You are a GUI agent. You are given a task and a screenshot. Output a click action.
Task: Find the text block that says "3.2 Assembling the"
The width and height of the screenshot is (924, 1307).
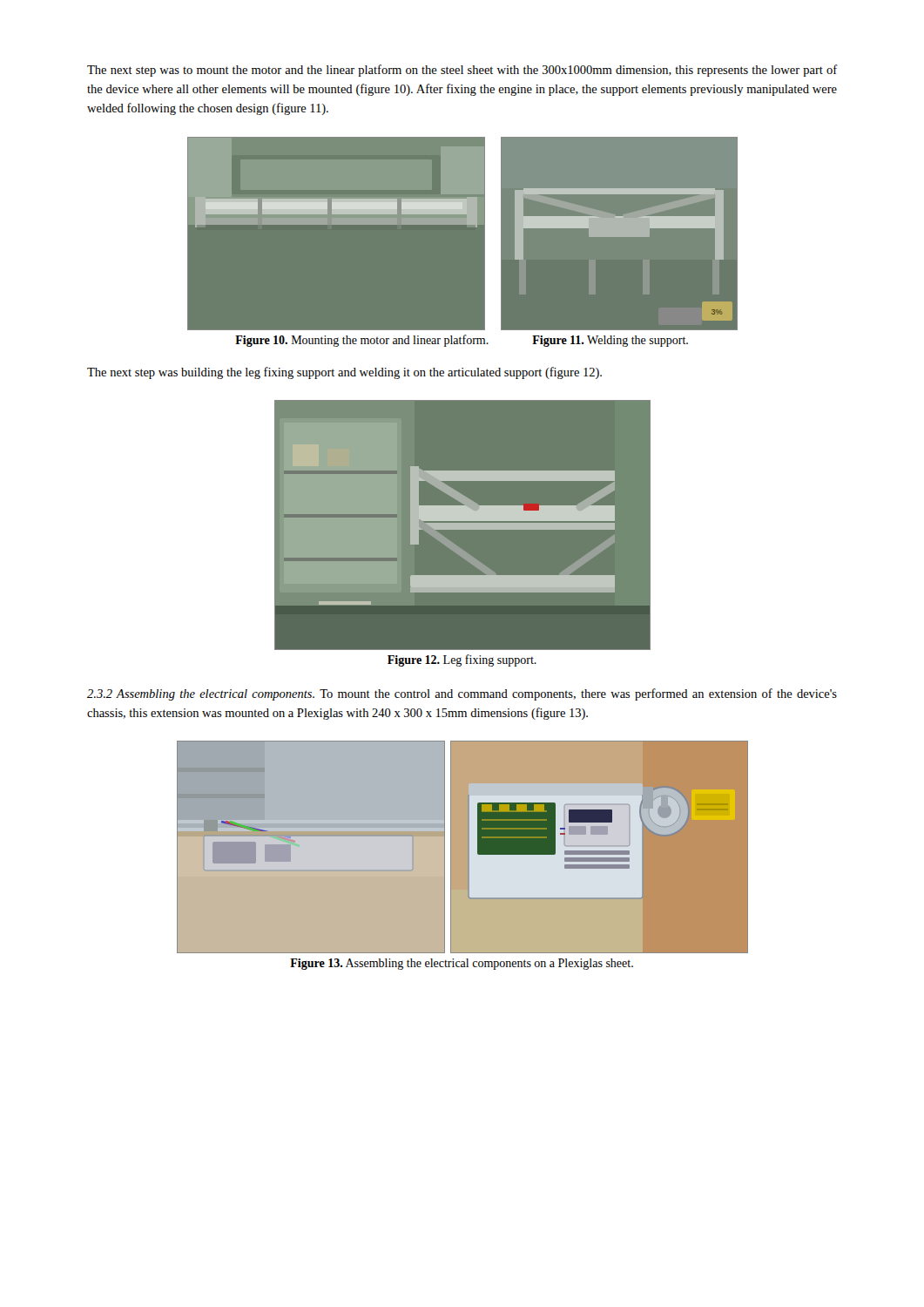(x=462, y=703)
